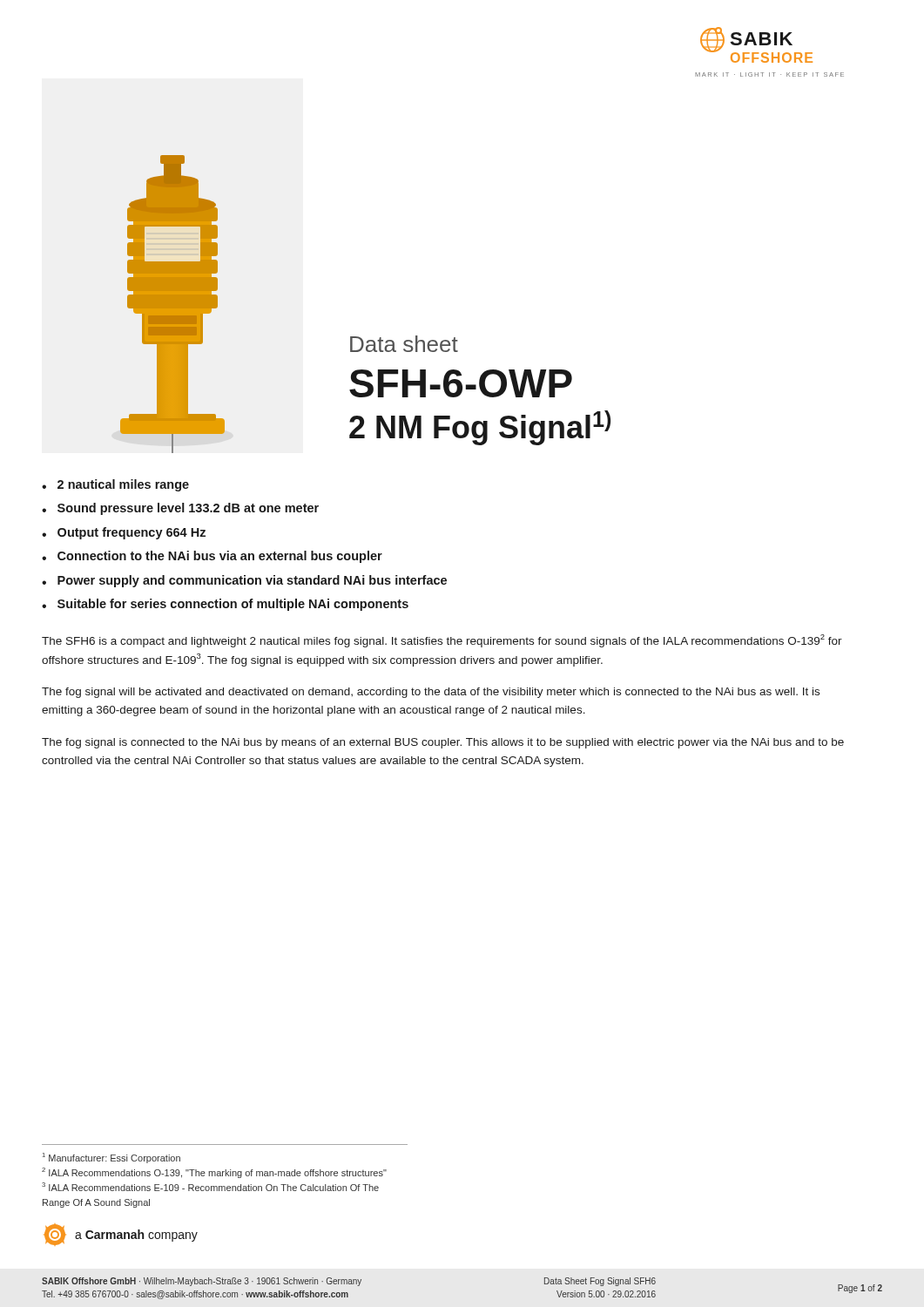
Task: Select the block starting "• Power supply and"
Action: pos(245,583)
